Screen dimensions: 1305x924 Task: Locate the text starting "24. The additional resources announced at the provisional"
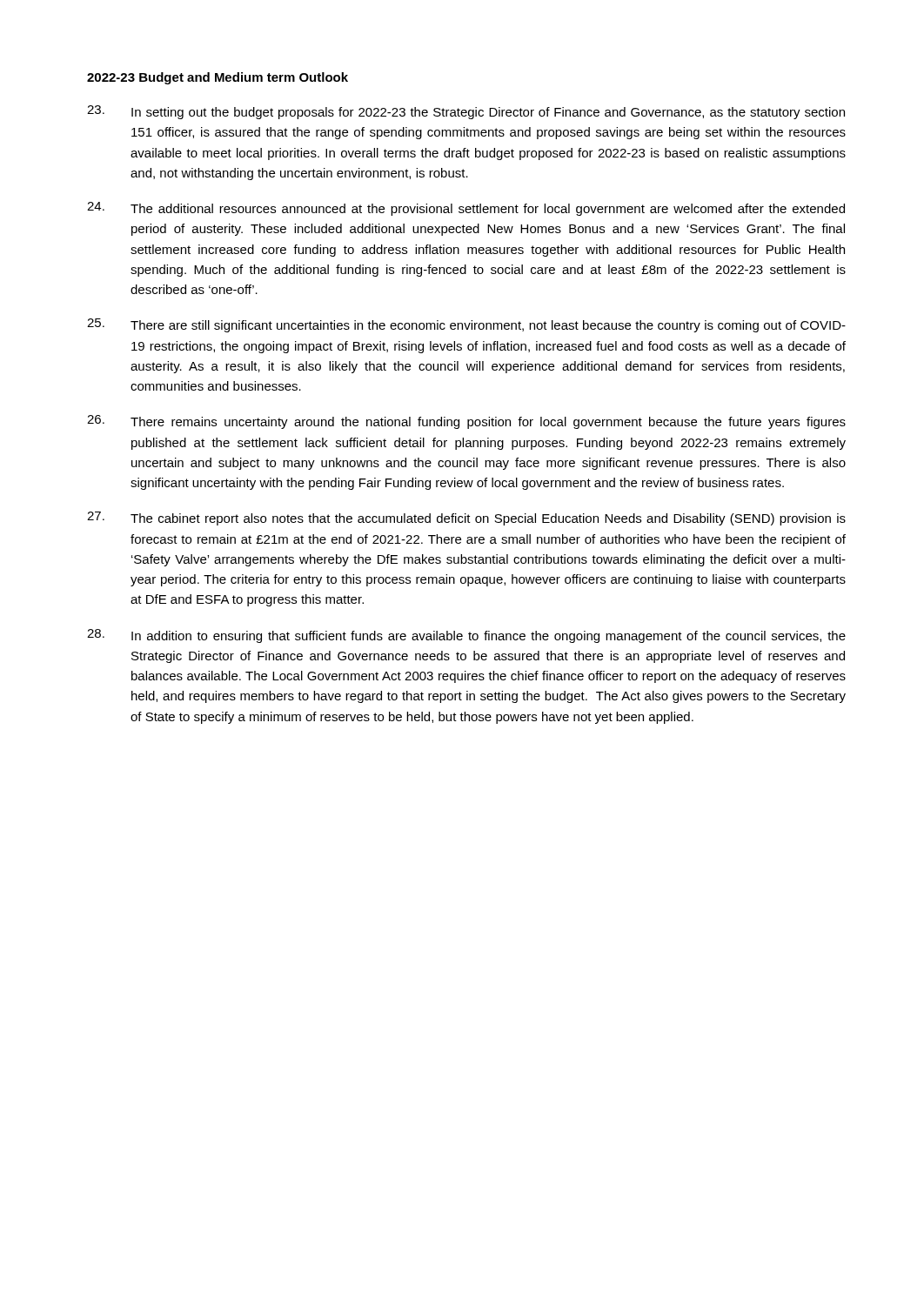click(466, 249)
